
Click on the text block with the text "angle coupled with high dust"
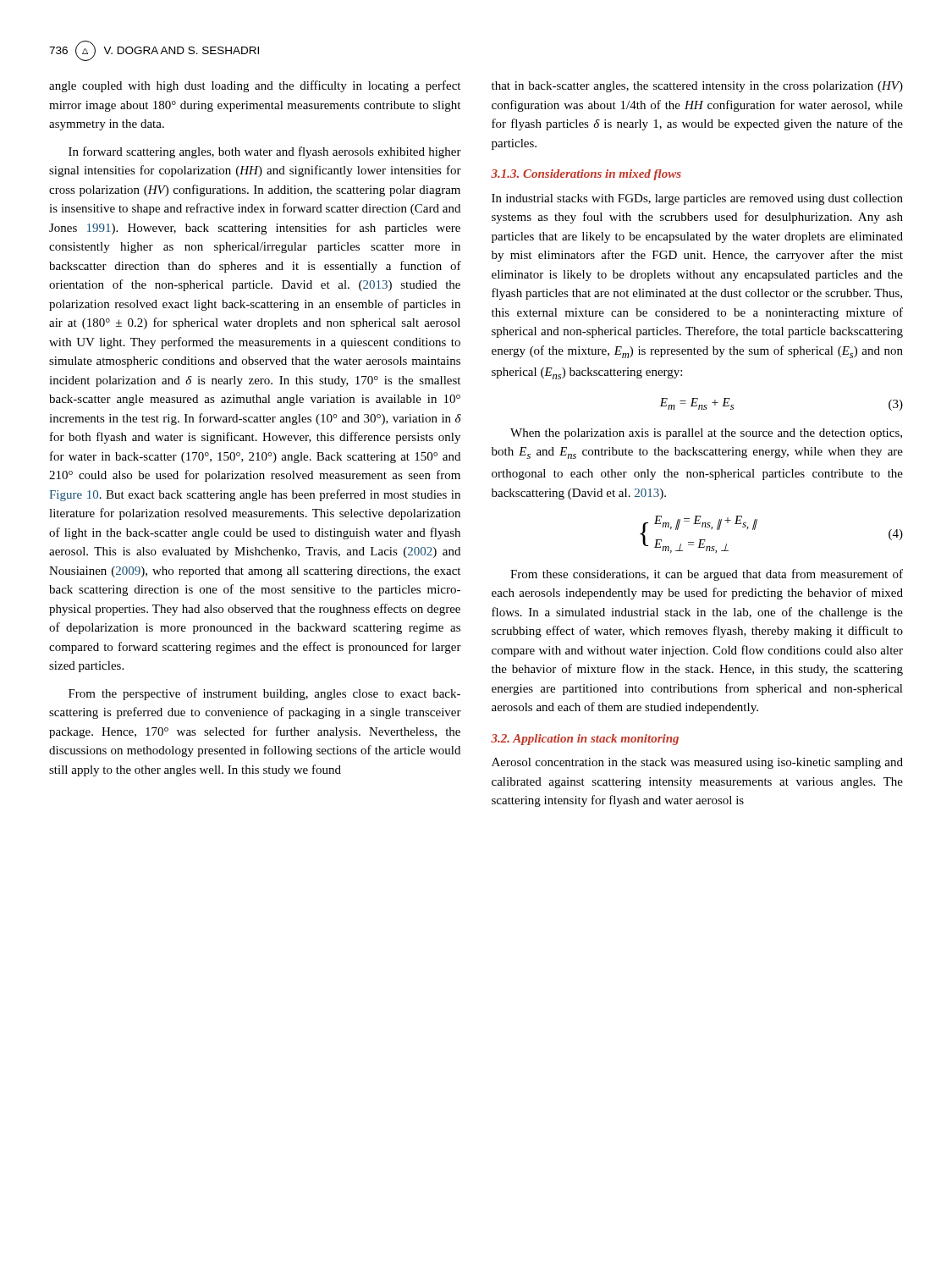tap(255, 428)
